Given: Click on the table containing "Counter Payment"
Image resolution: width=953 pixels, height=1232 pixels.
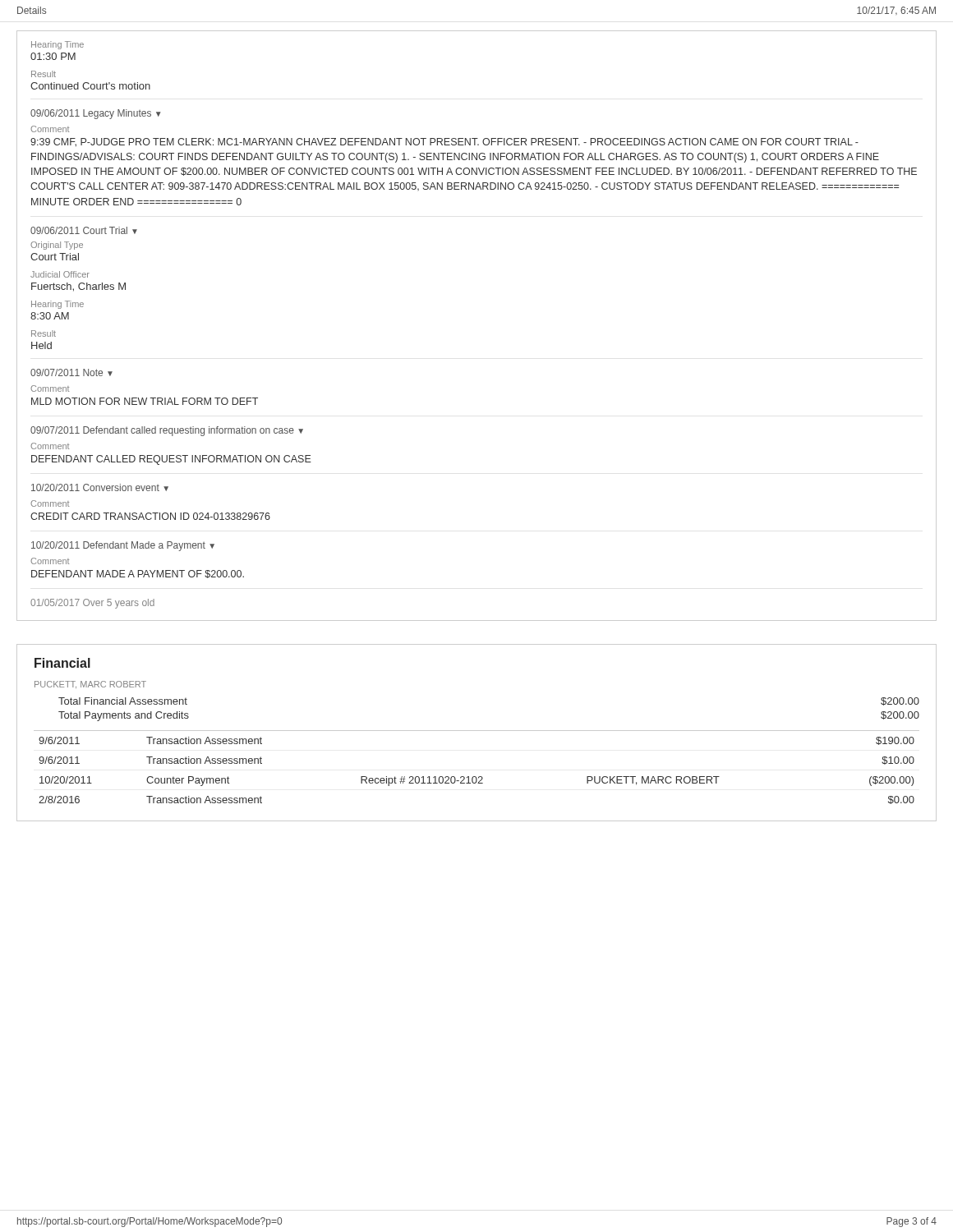Looking at the screenshot, I should [x=476, y=770].
